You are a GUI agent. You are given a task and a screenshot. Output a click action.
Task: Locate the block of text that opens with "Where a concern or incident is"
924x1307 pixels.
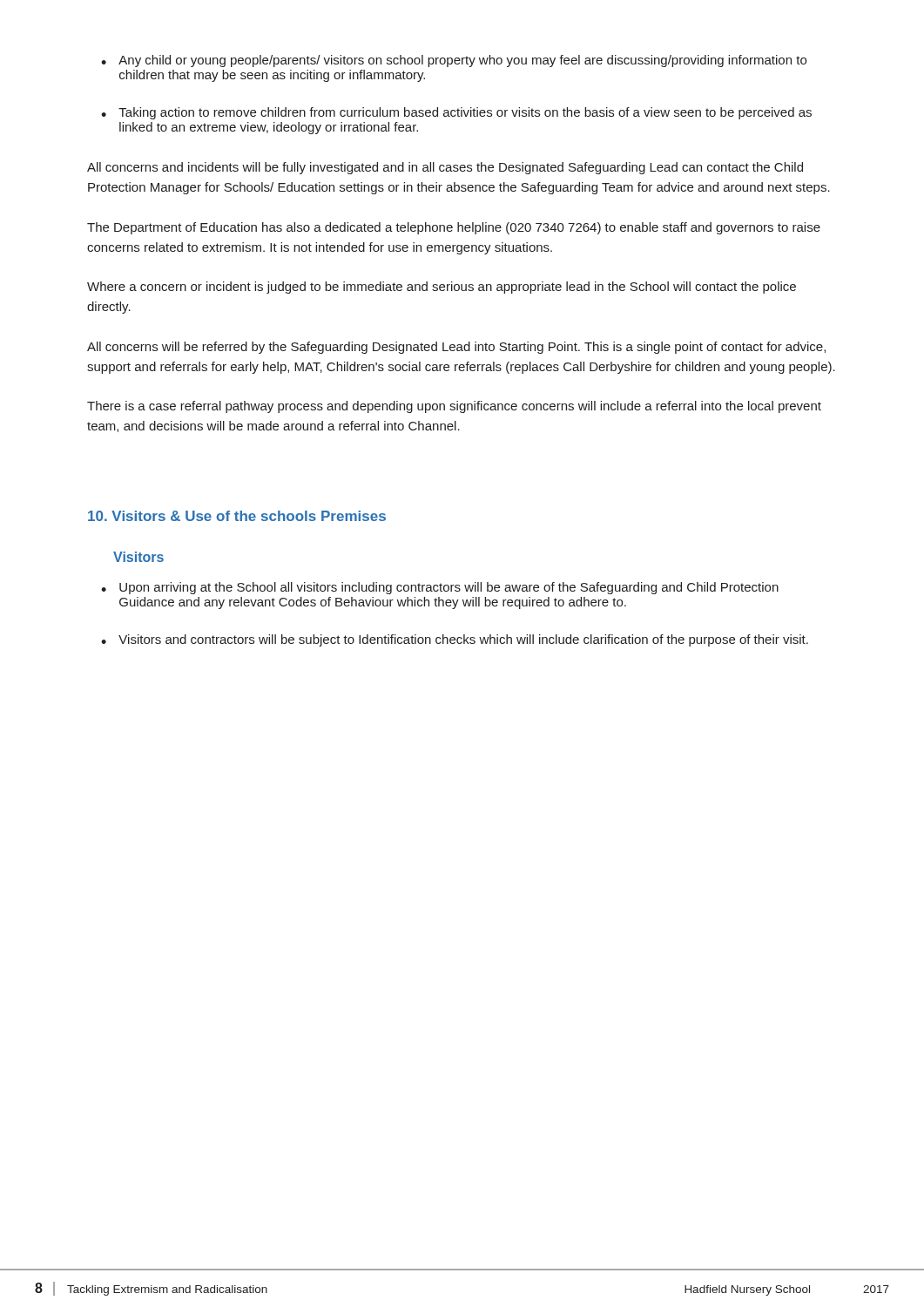tap(442, 296)
